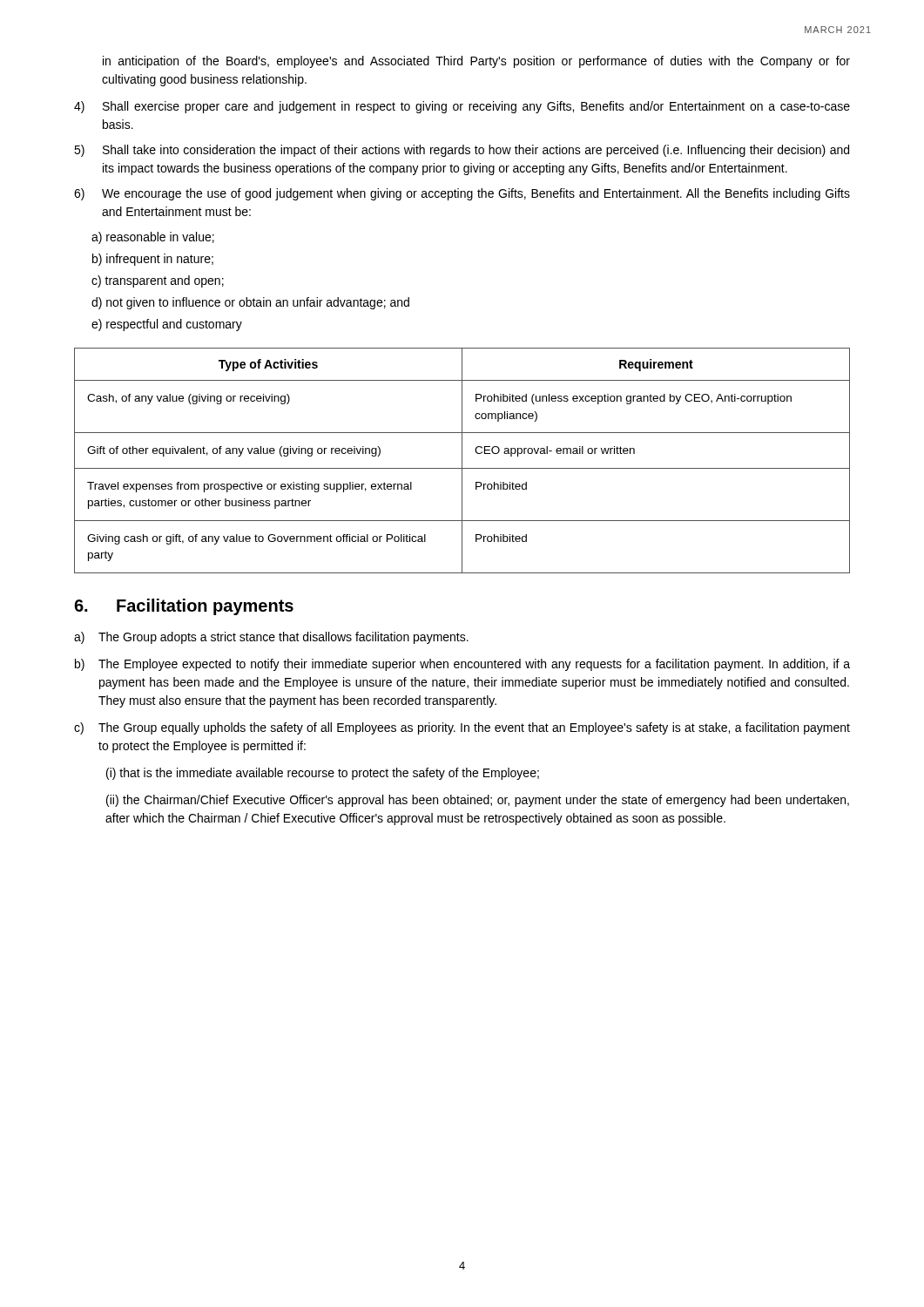Select the text starting "d) not given to influence"
924x1307 pixels.
pyautogui.click(x=251, y=302)
